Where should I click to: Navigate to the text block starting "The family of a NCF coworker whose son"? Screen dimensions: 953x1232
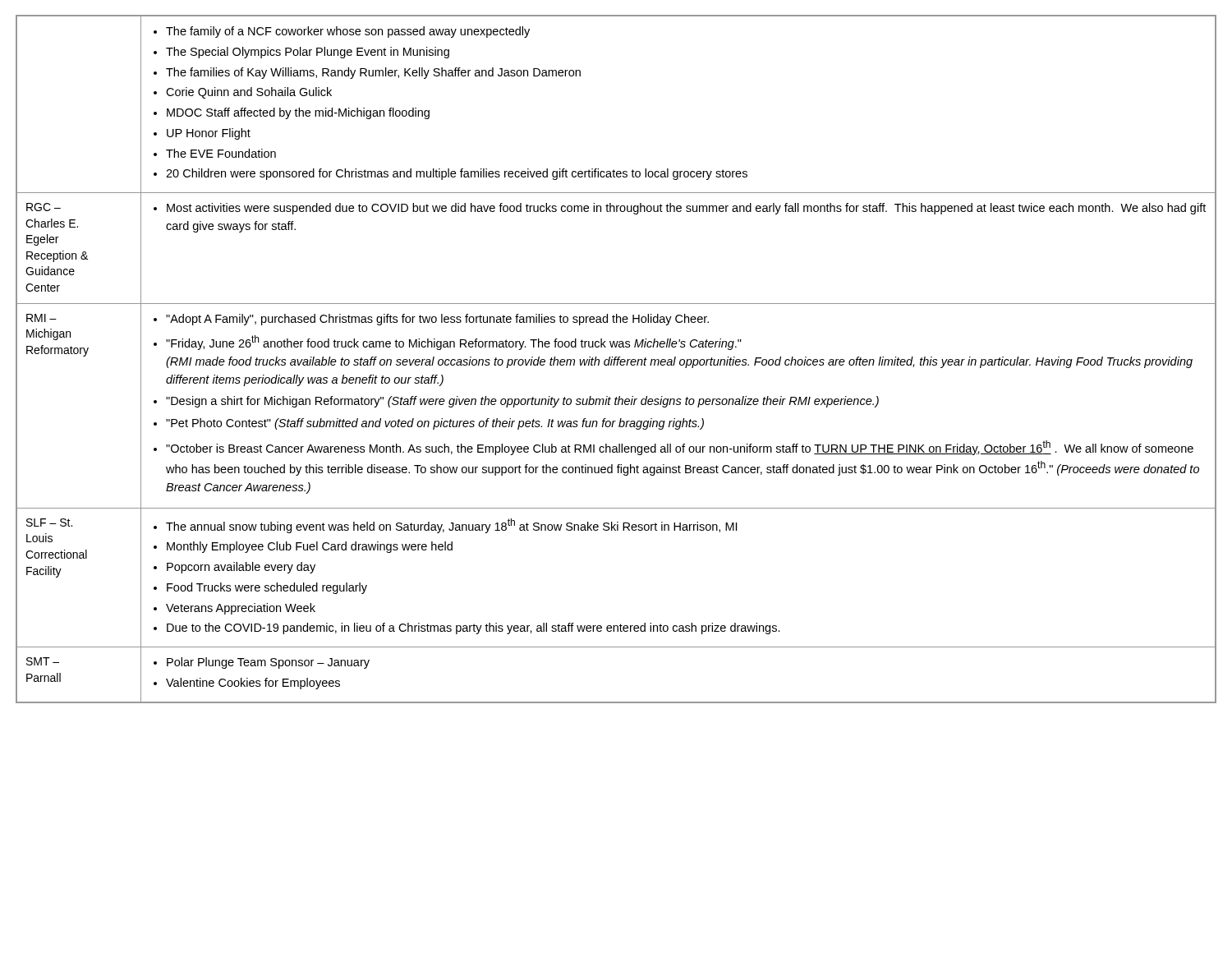[x=348, y=31]
